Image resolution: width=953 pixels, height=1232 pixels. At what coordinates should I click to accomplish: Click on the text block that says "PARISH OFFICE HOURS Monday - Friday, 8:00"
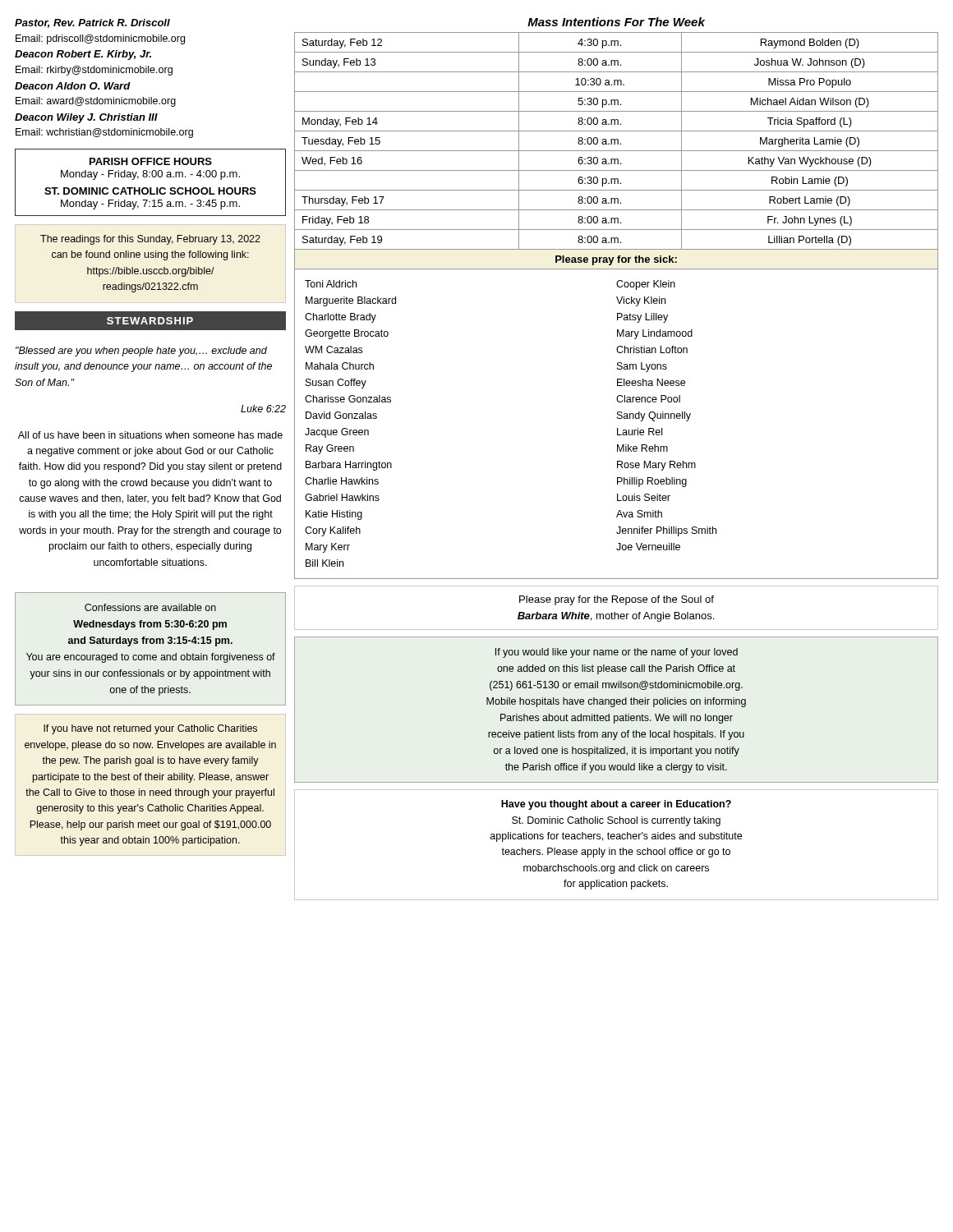pos(150,182)
